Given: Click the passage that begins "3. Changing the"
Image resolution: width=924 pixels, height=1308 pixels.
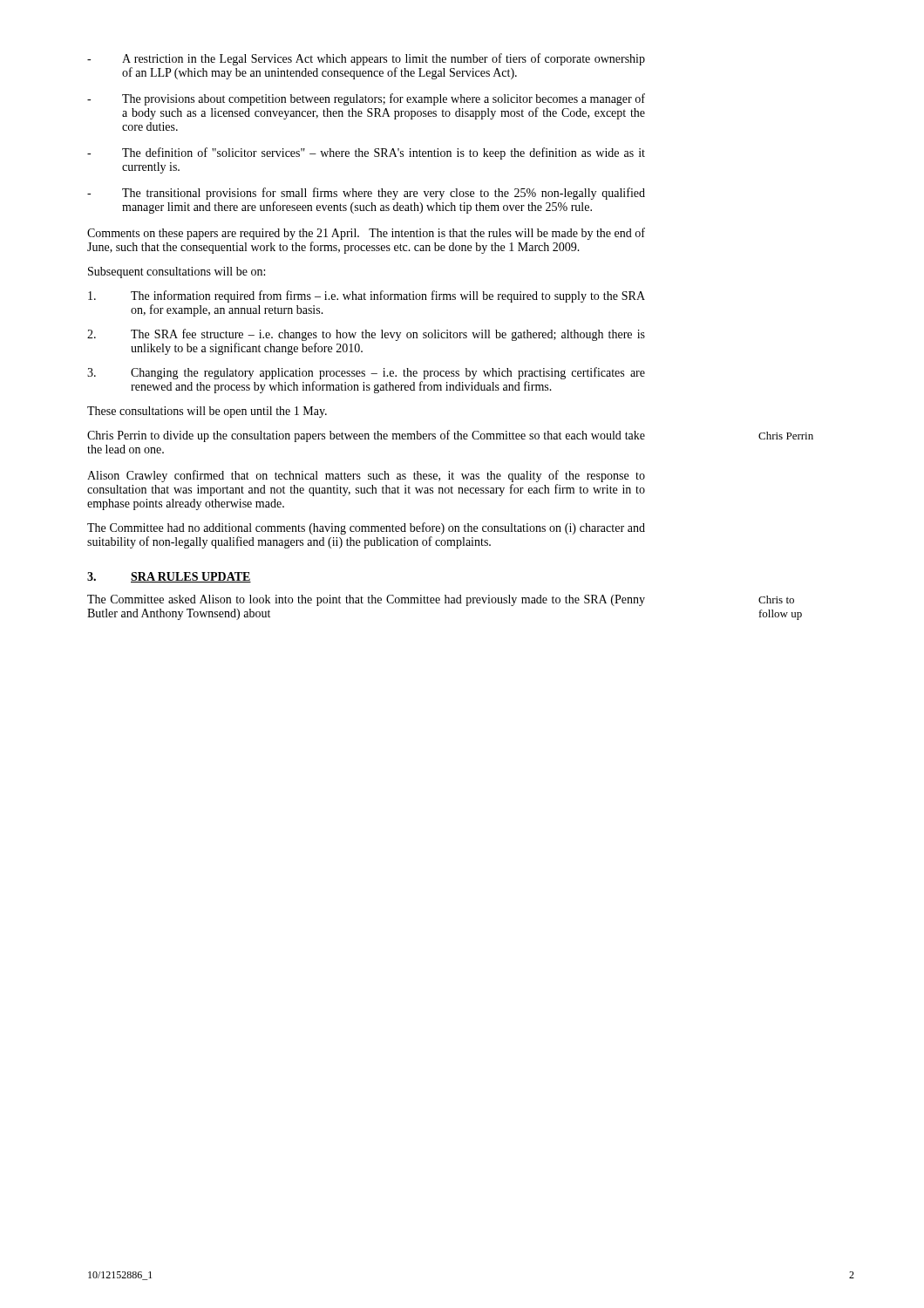Looking at the screenshot, I should tap(366, 380).
